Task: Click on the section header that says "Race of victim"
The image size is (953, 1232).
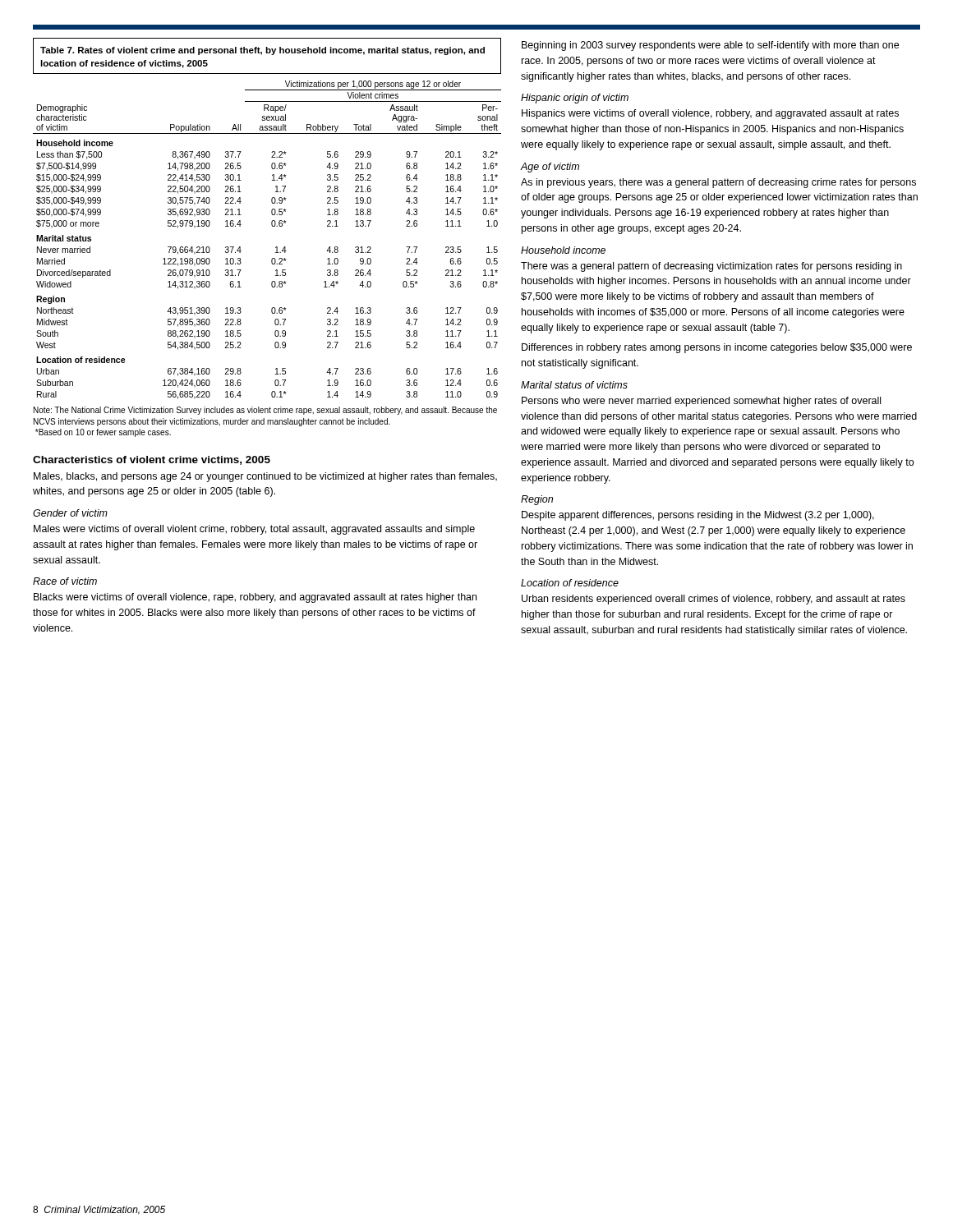Action: tap(65, 582)
